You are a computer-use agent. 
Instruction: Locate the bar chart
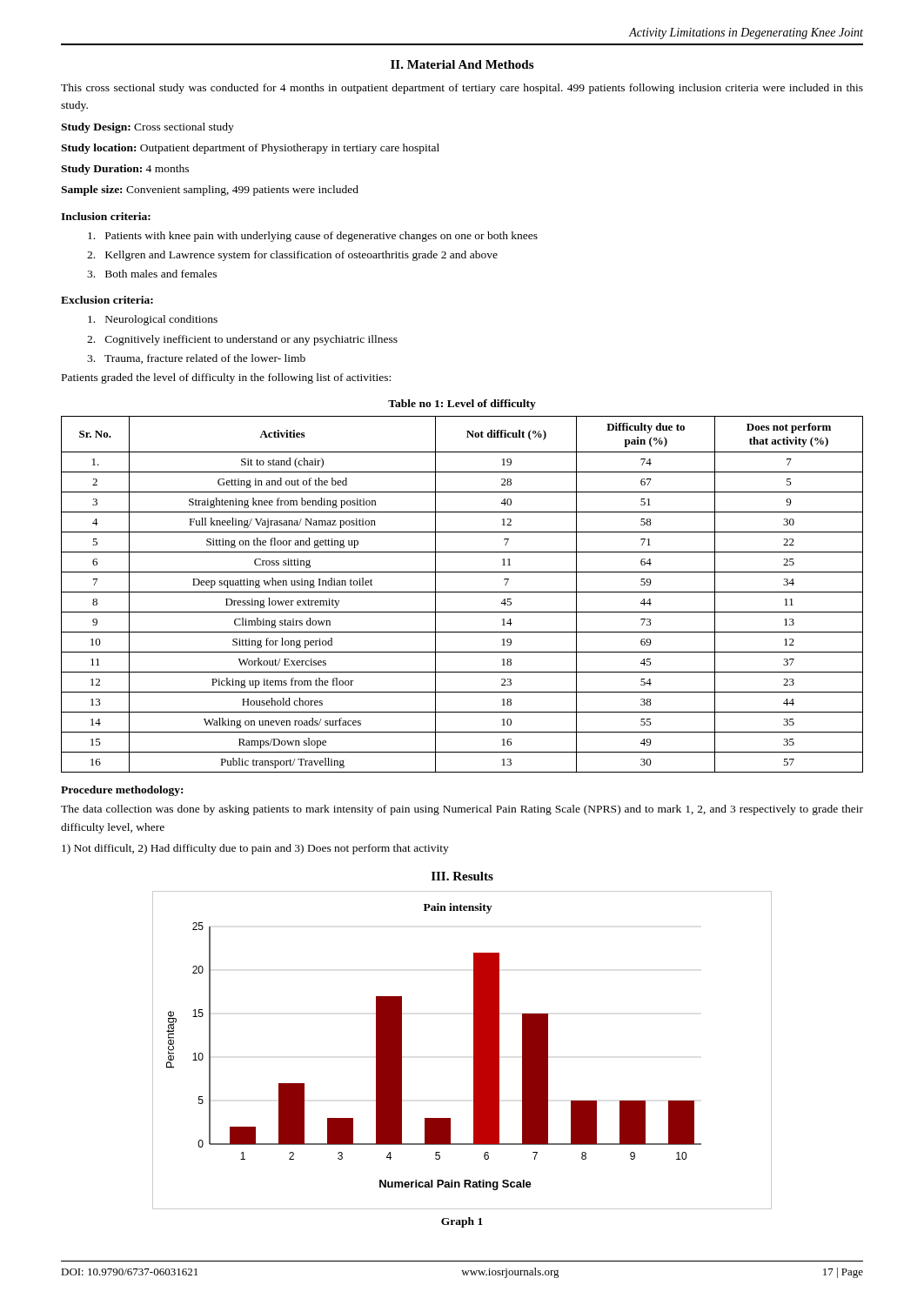[x=462, y=1050]
